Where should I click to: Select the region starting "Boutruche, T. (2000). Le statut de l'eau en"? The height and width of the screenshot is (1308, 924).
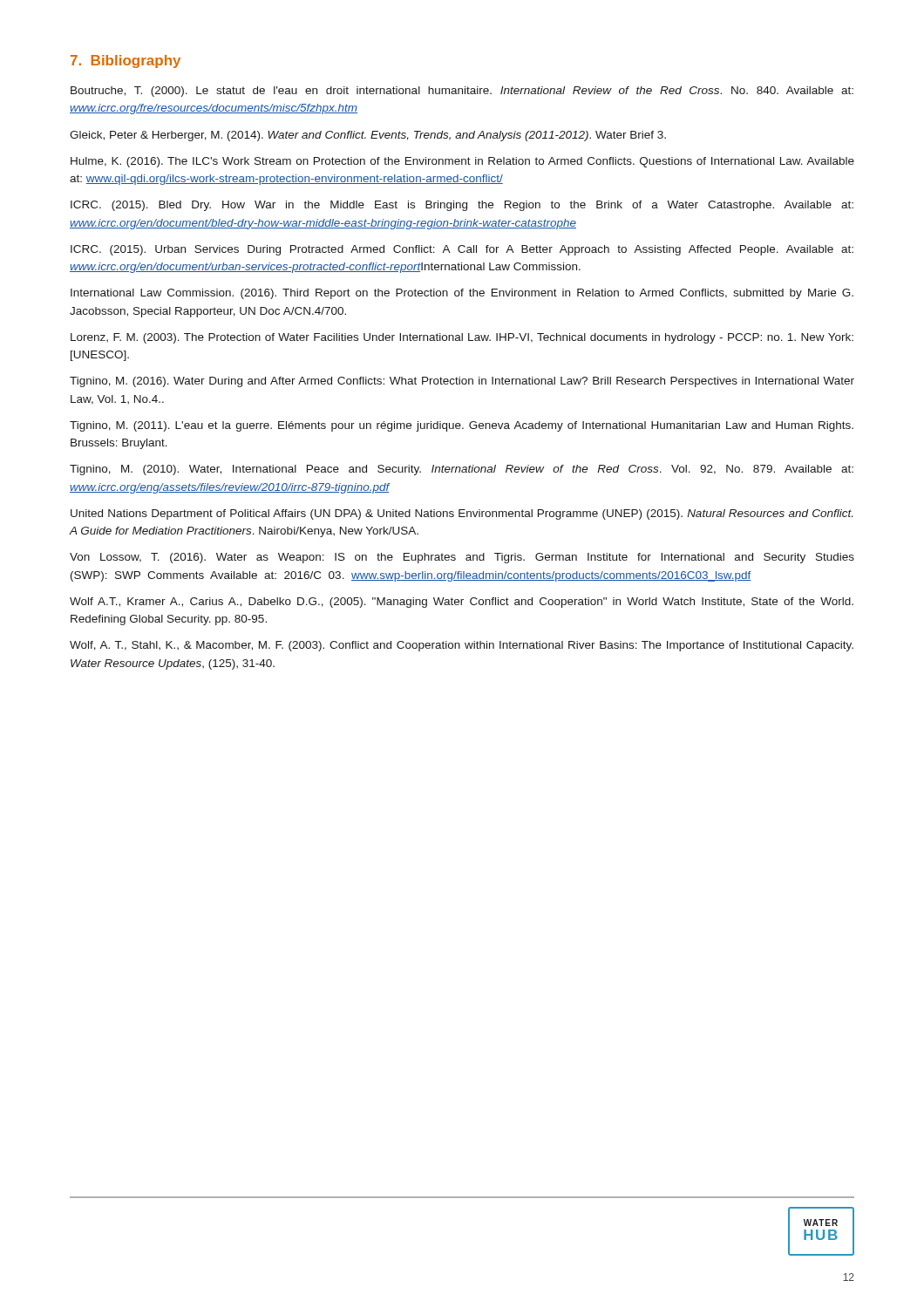[462, 99]
